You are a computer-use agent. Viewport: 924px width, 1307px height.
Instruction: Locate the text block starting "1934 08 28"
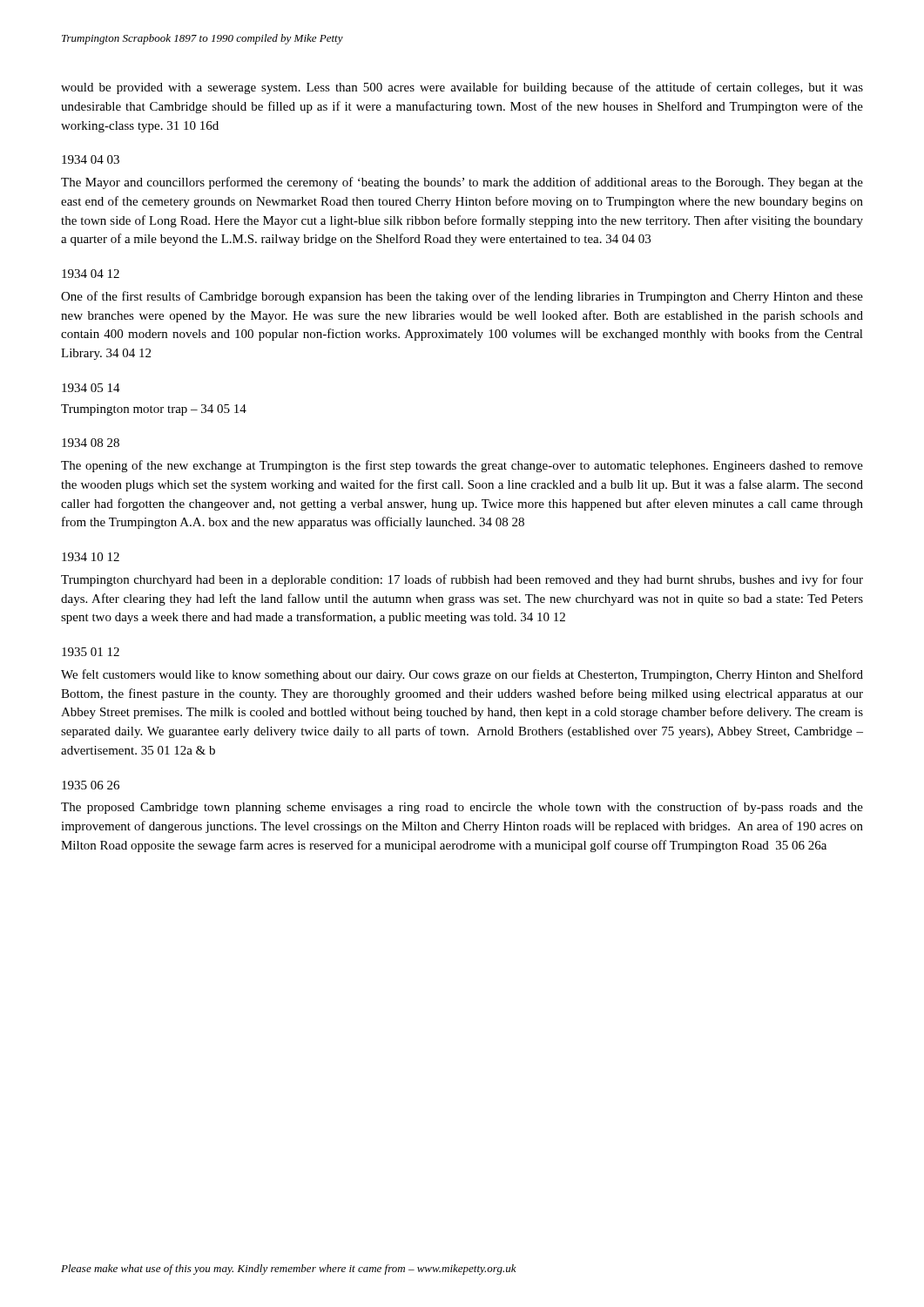(x=90, y=443)
